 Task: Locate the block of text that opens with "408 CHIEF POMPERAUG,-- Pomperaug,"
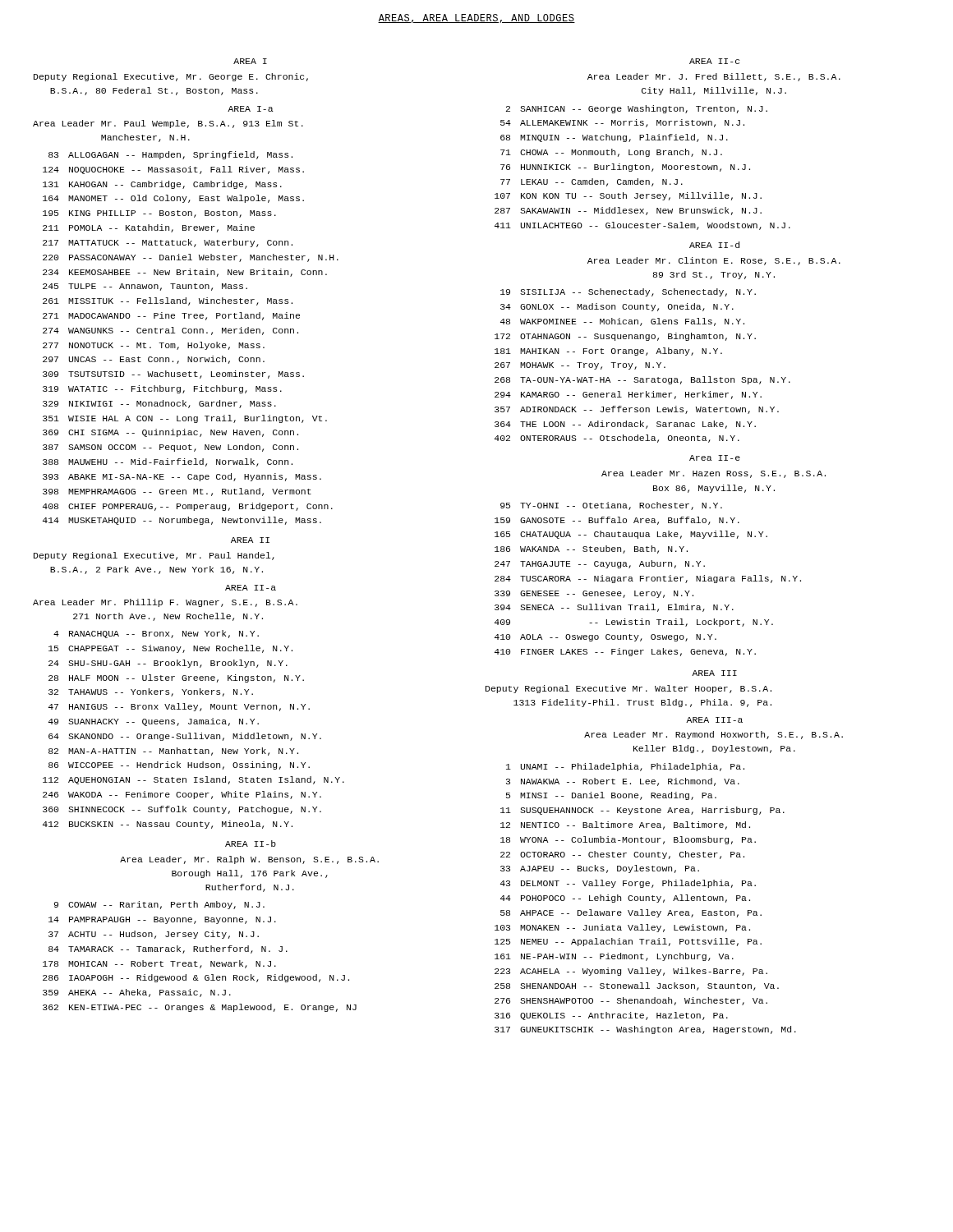point(184,506)
